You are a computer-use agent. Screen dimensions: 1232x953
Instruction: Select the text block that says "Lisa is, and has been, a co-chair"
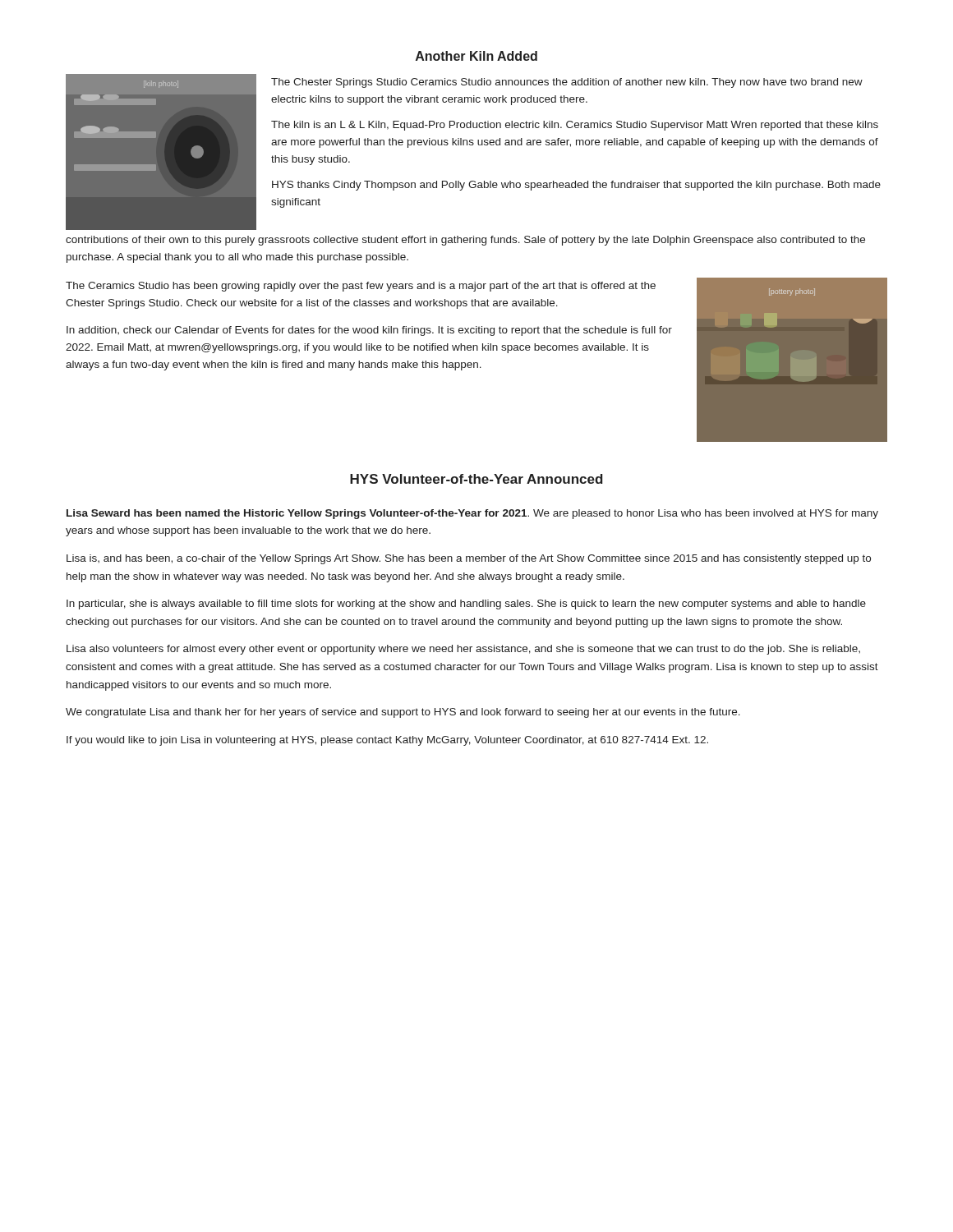point(469,567)
